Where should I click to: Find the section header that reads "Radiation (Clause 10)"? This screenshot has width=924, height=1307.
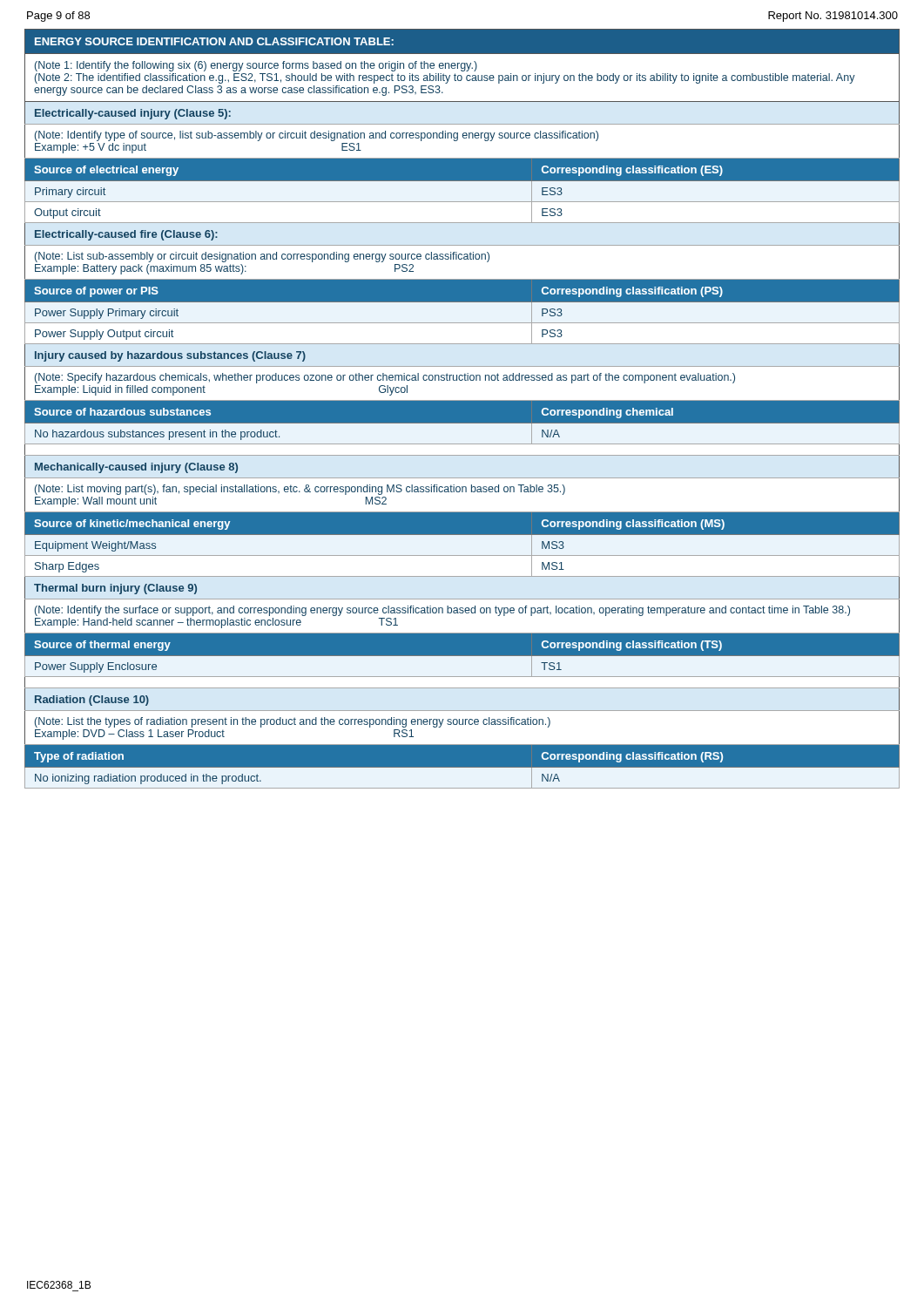(92, 699)
